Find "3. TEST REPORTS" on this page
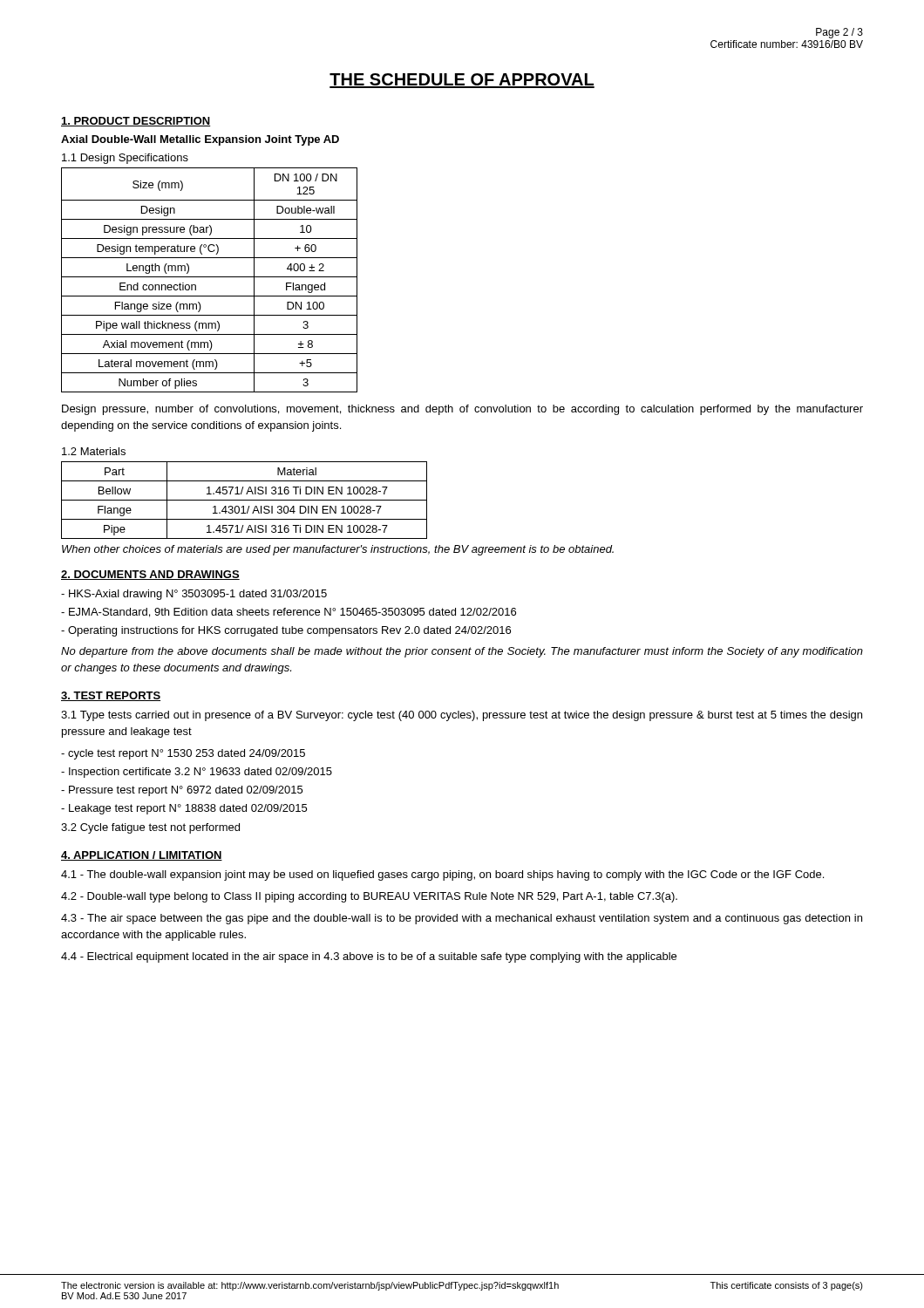The image size is (924, 1308). [x=111, y=695]
